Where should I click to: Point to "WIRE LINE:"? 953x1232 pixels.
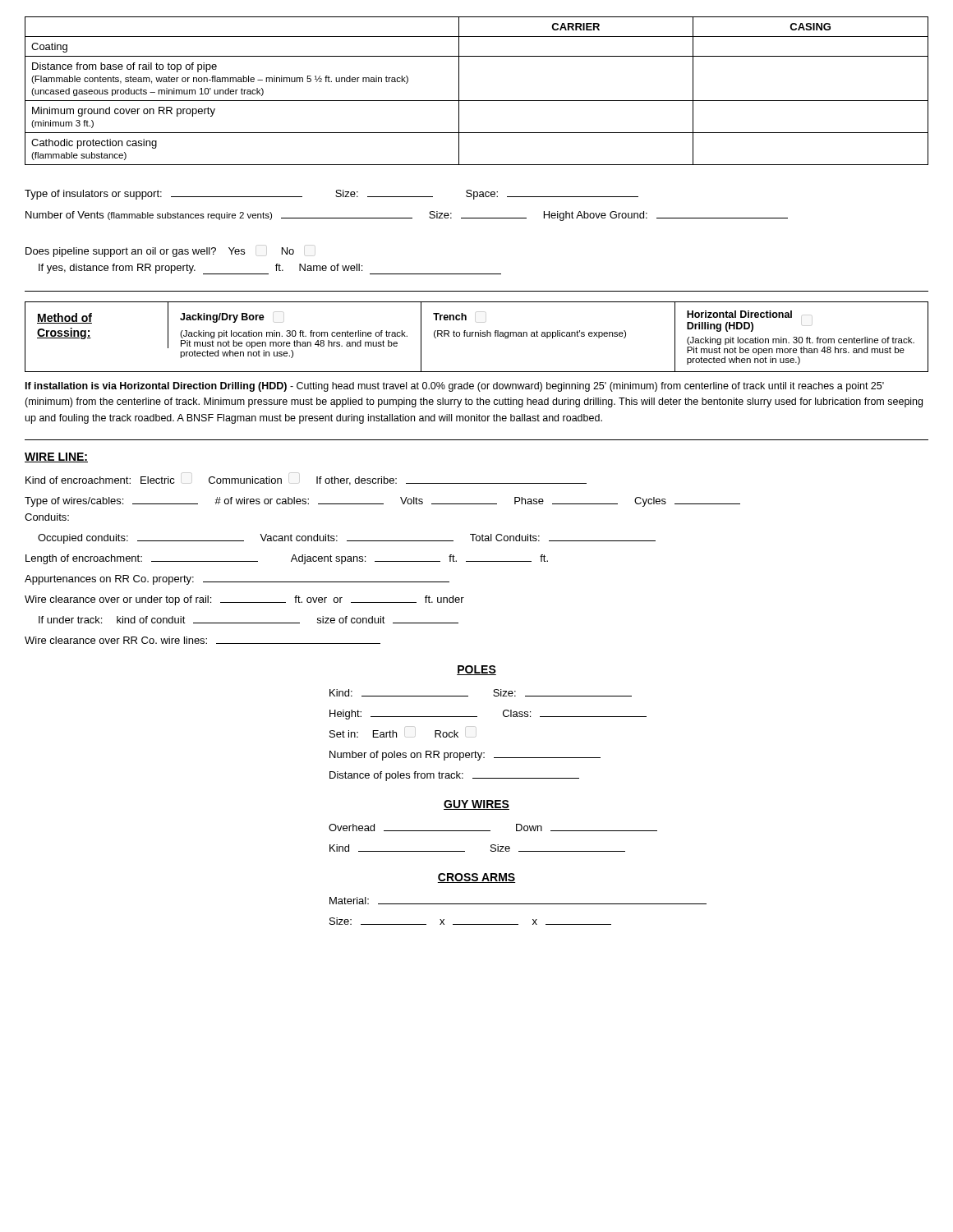click(x=56, y=457)
